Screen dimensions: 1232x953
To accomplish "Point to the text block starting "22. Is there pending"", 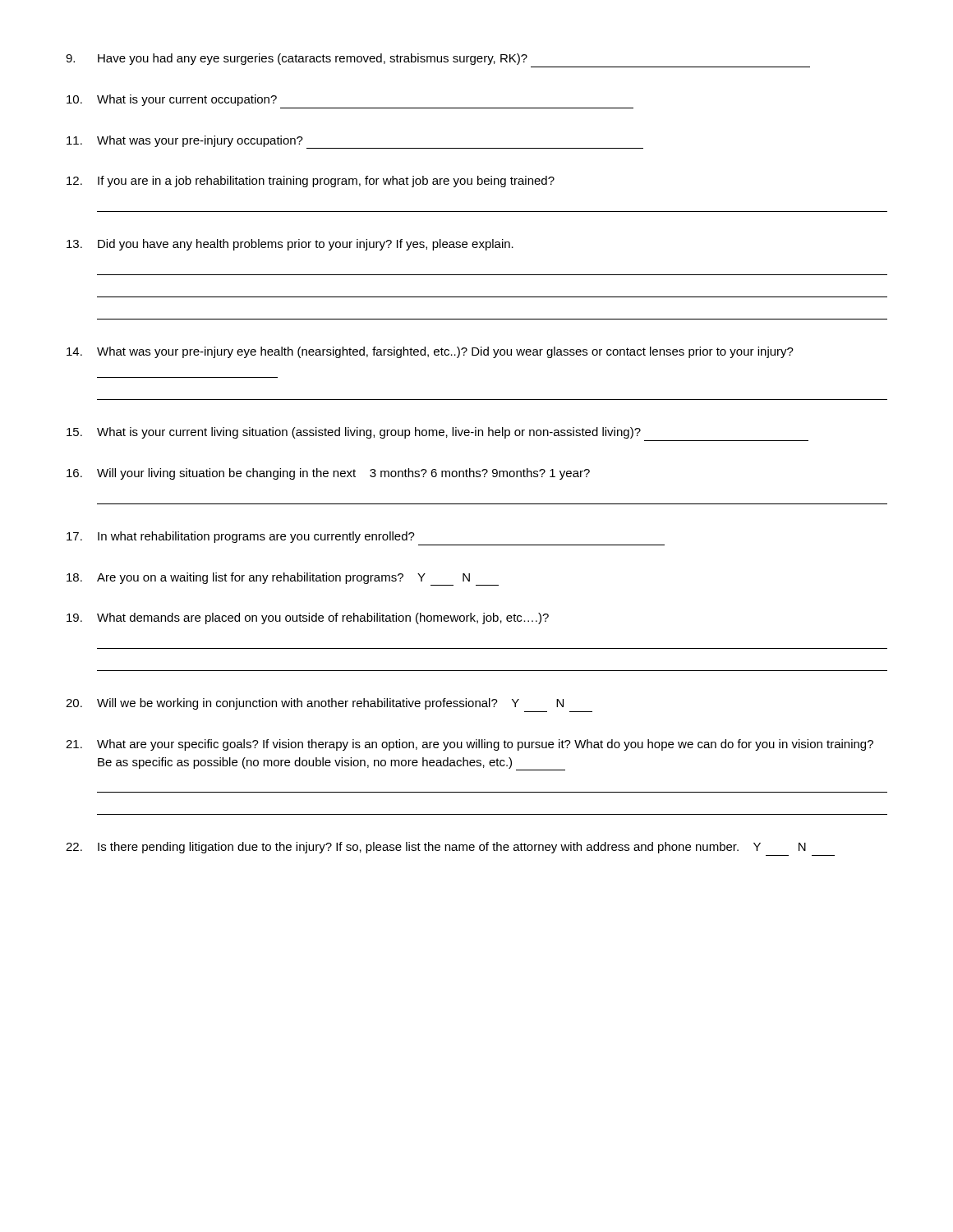I will pos(476,847).
